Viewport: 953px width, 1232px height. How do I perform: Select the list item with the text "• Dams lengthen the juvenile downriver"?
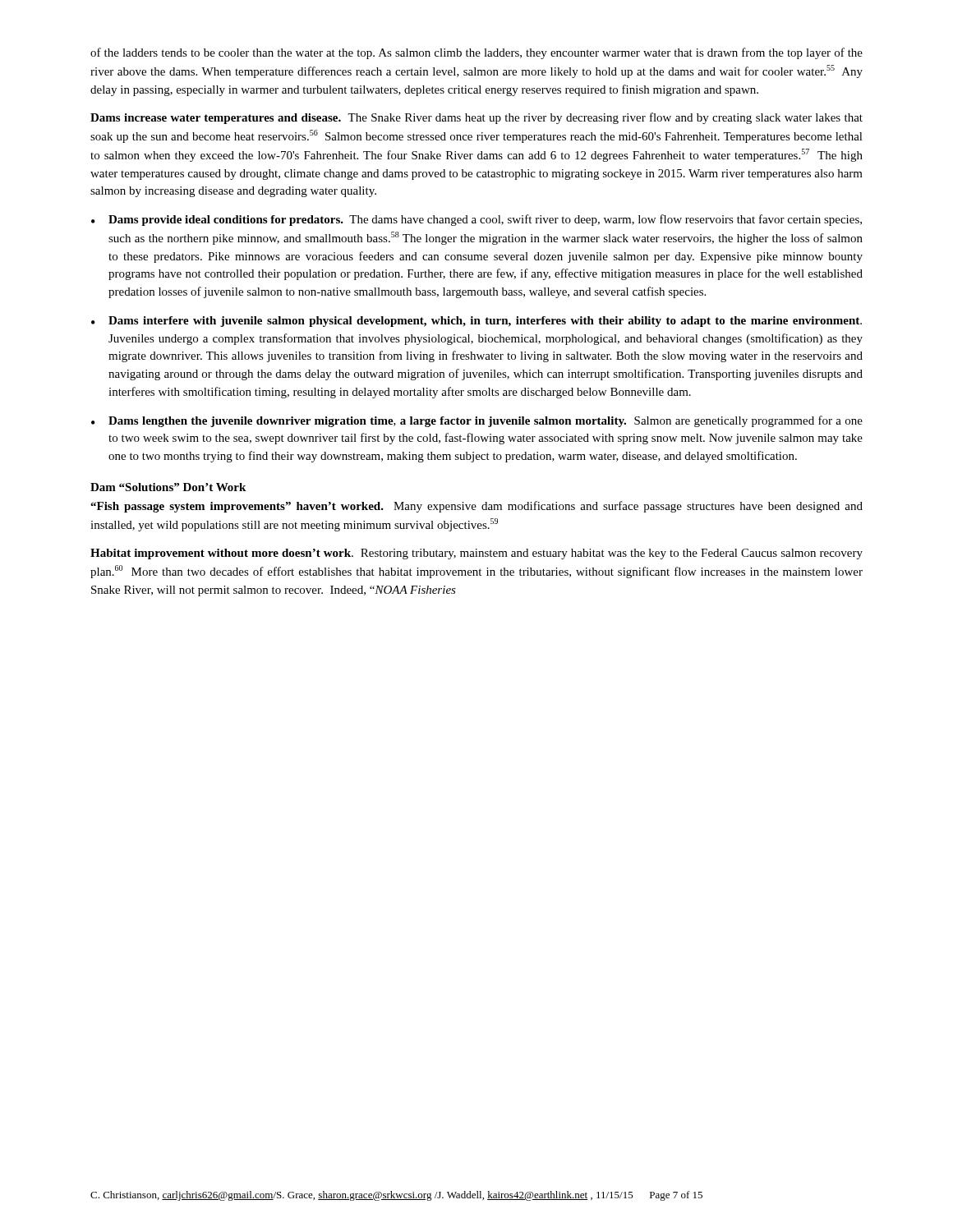(476, 439)
